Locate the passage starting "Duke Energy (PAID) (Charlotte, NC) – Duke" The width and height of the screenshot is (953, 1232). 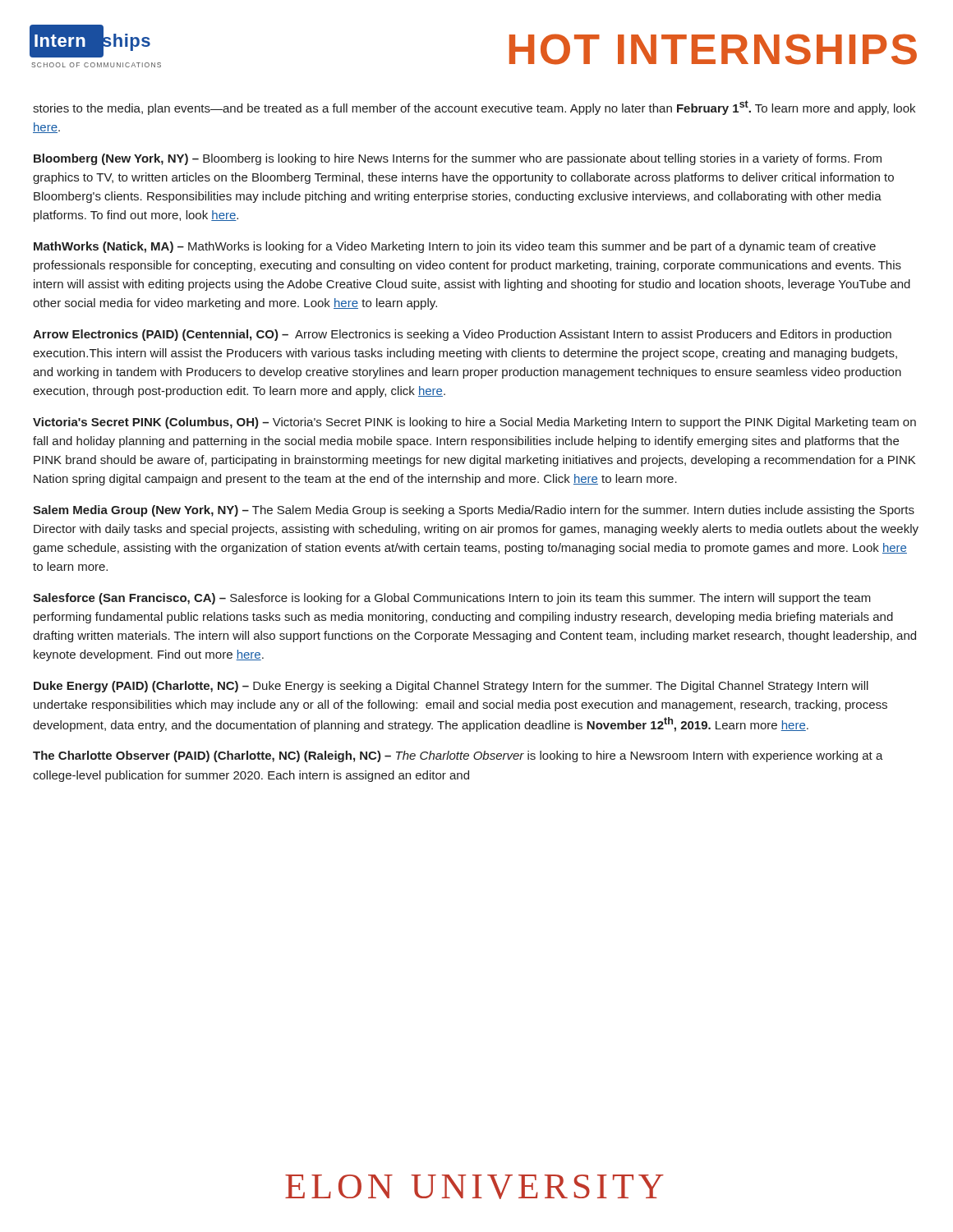pos(476,705)
